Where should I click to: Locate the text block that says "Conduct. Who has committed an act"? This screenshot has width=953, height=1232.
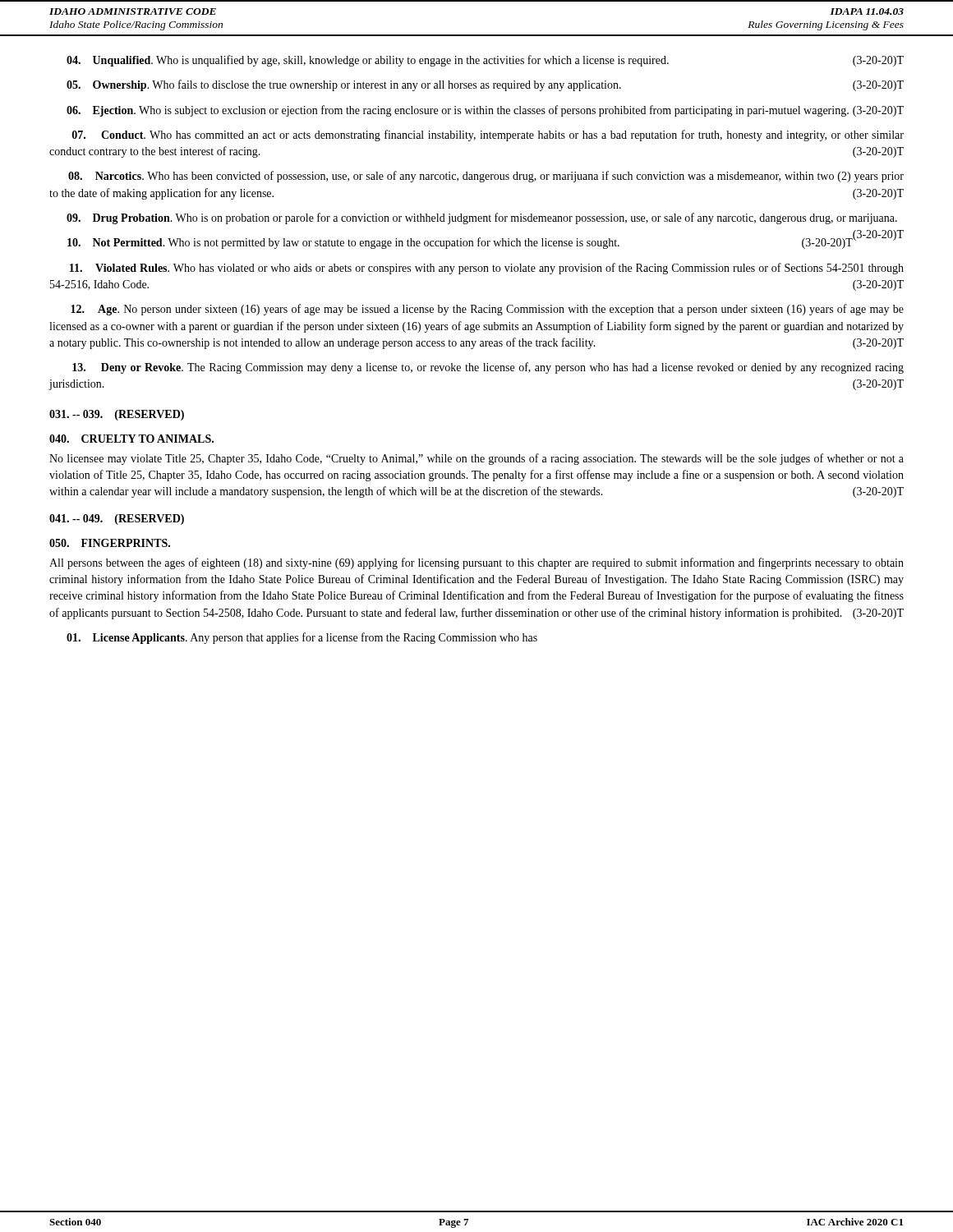point(476,145)
